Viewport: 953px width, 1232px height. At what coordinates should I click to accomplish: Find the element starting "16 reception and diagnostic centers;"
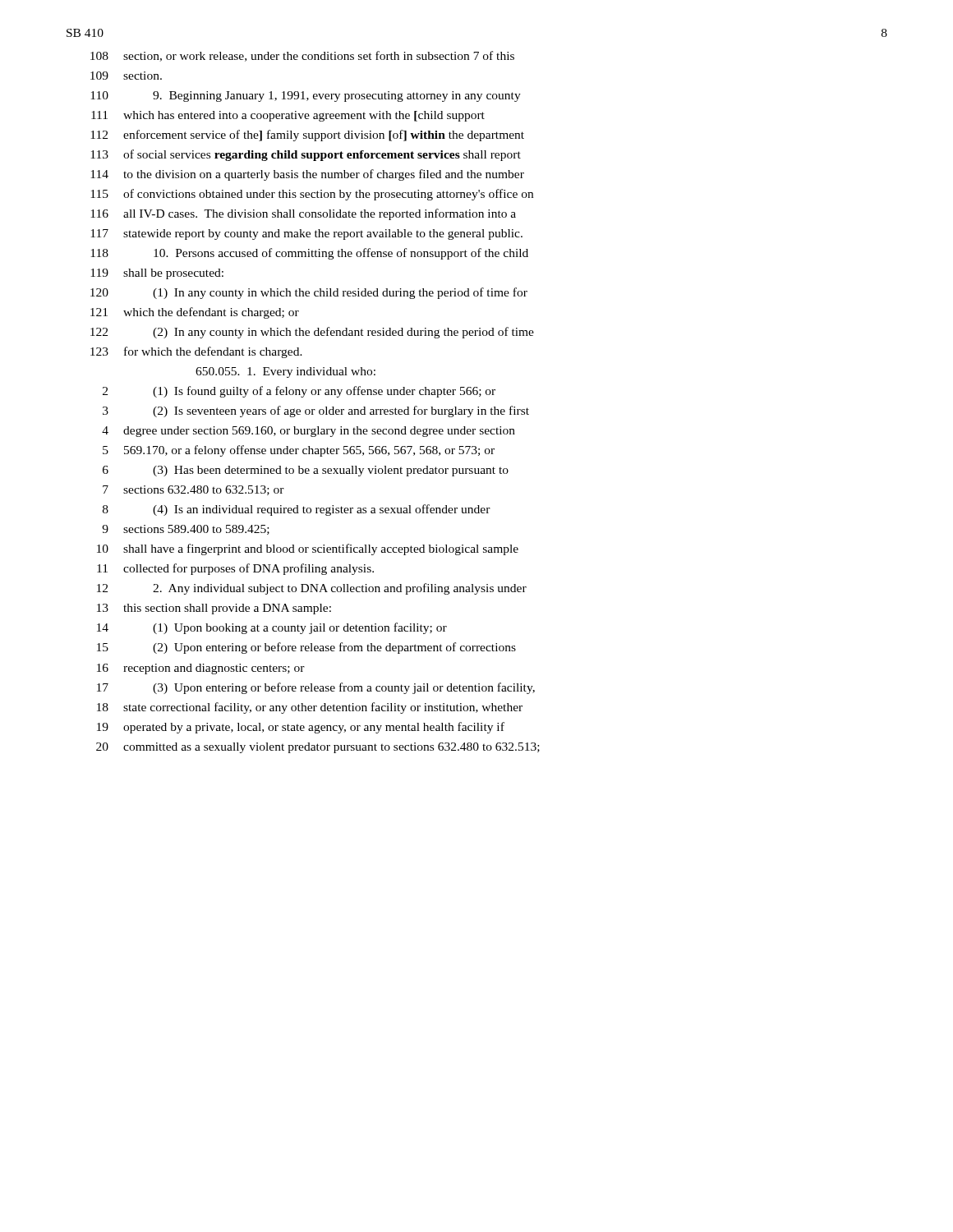[x=201, y=669]
